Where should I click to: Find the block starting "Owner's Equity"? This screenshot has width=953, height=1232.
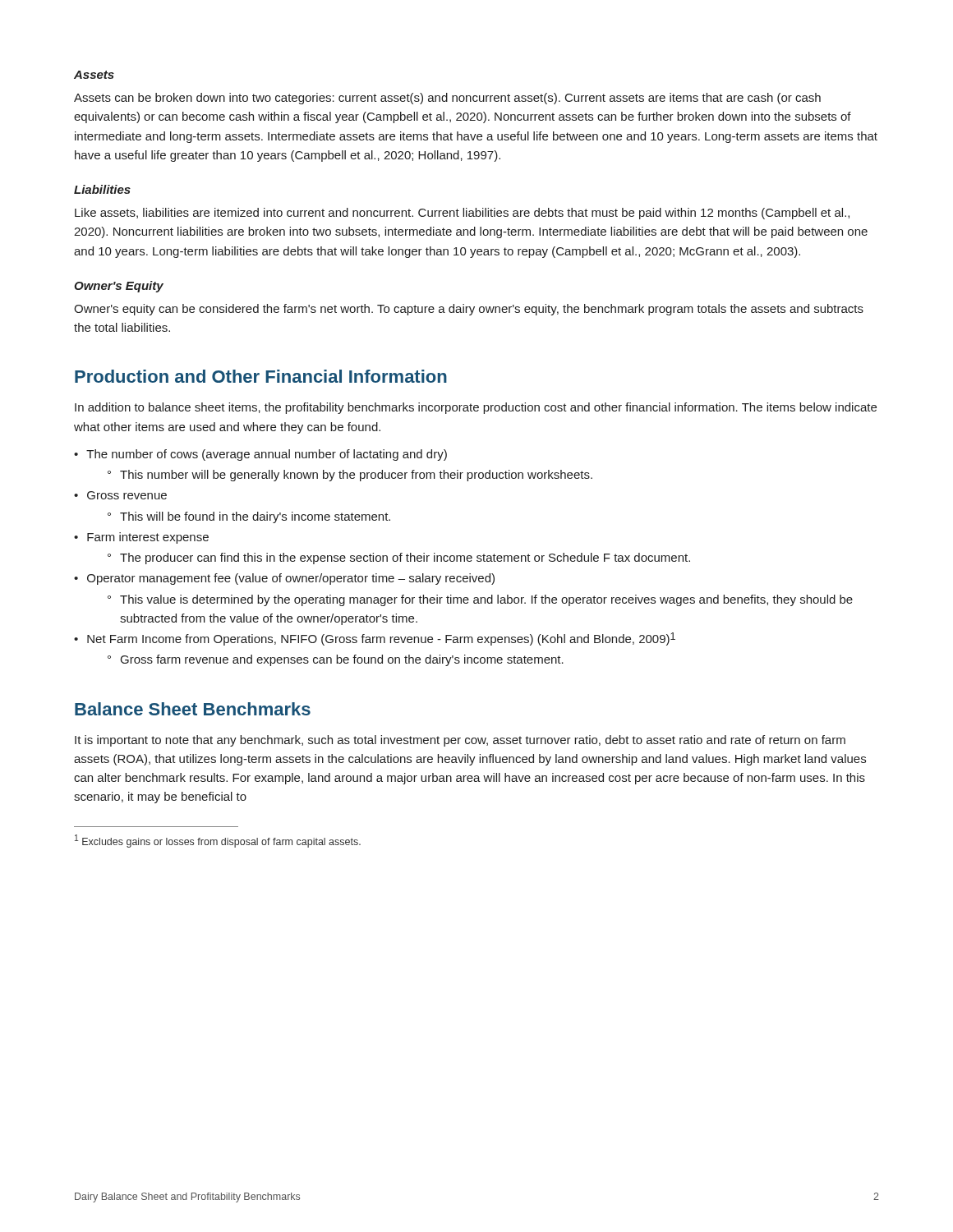coord(119,285)
